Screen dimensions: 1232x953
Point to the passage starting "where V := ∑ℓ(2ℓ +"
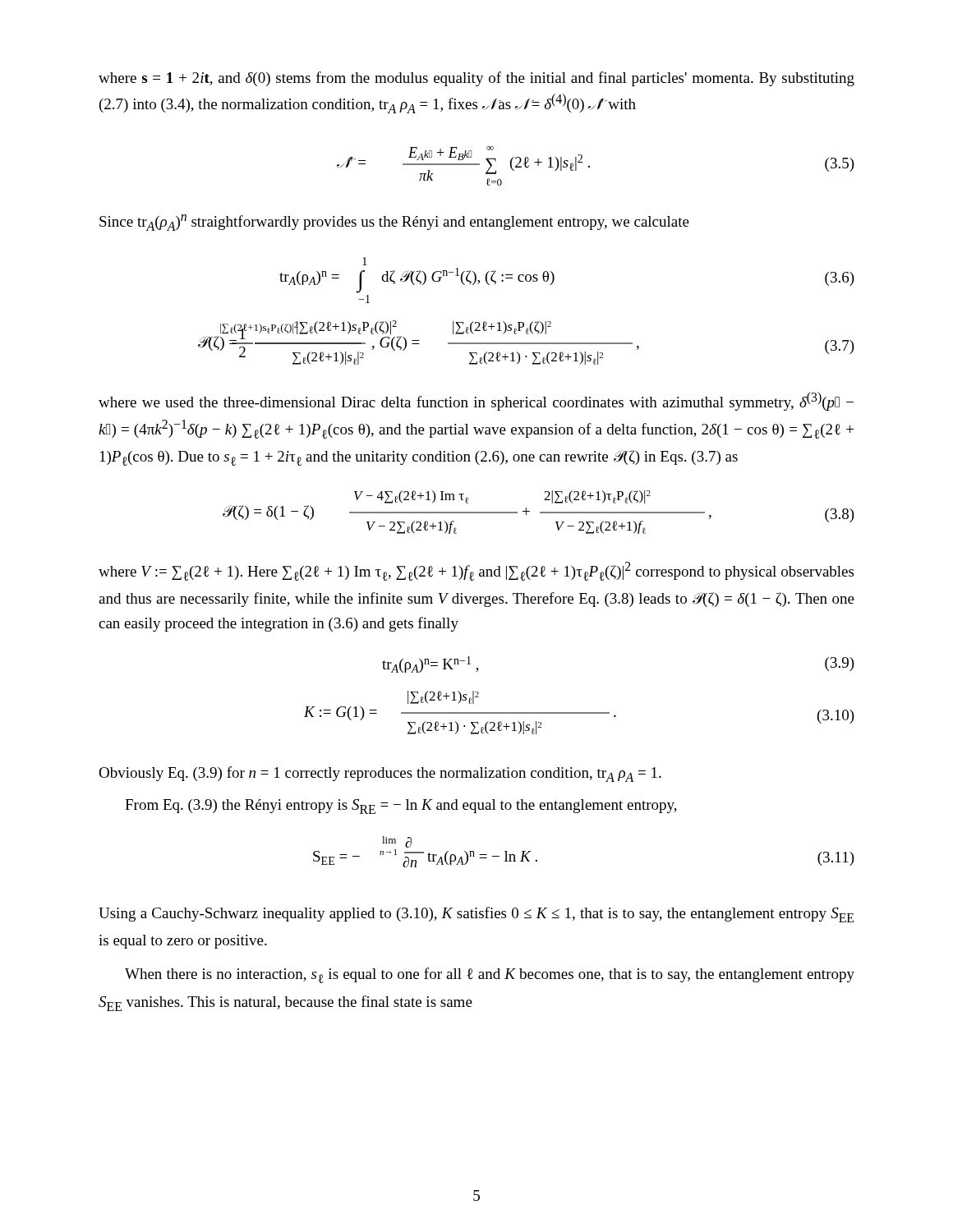[476, 595]
